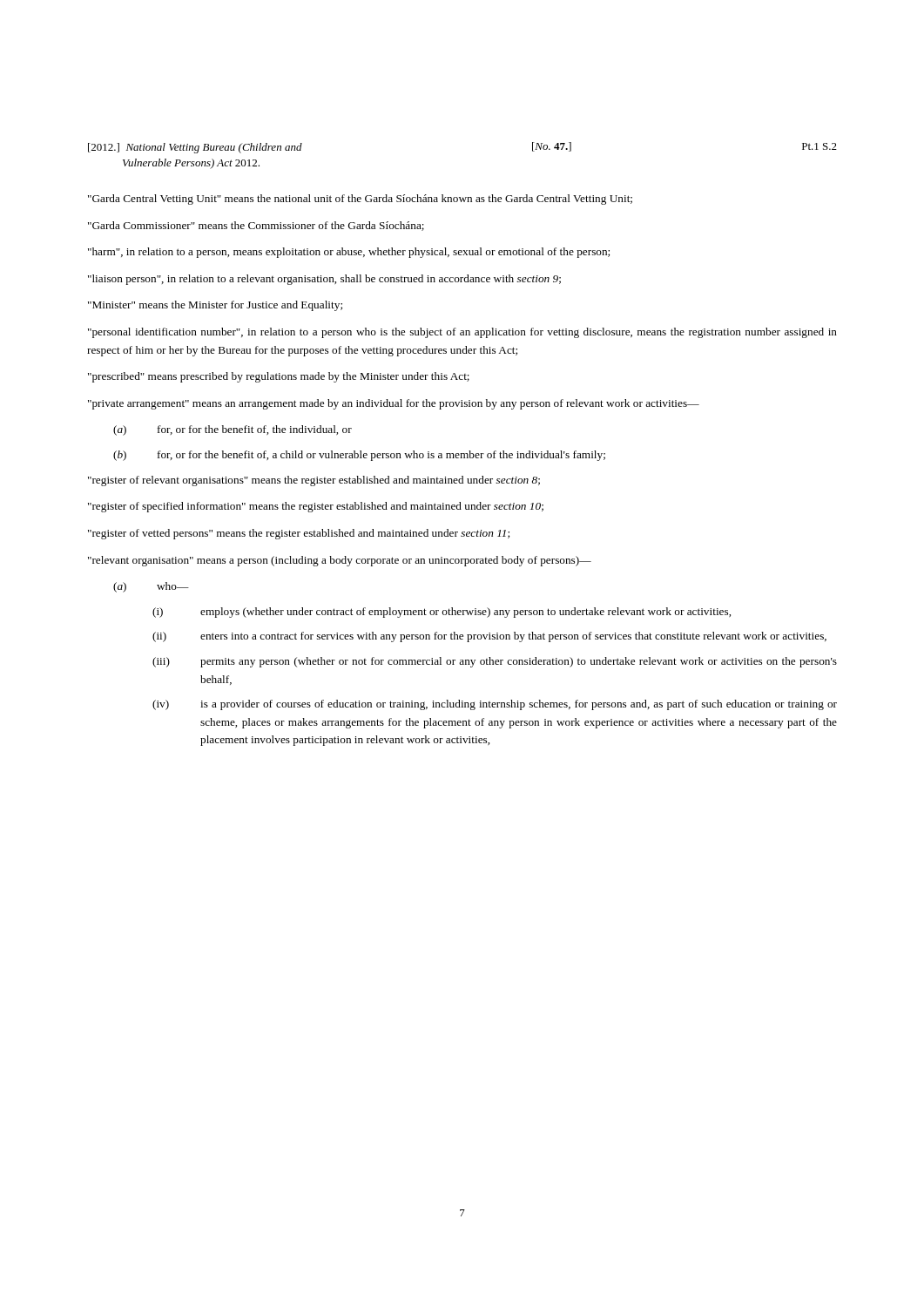Select the text block containing ""register of specified information" means the register established"
This screenshot has width=924, height=1307.
316,506
